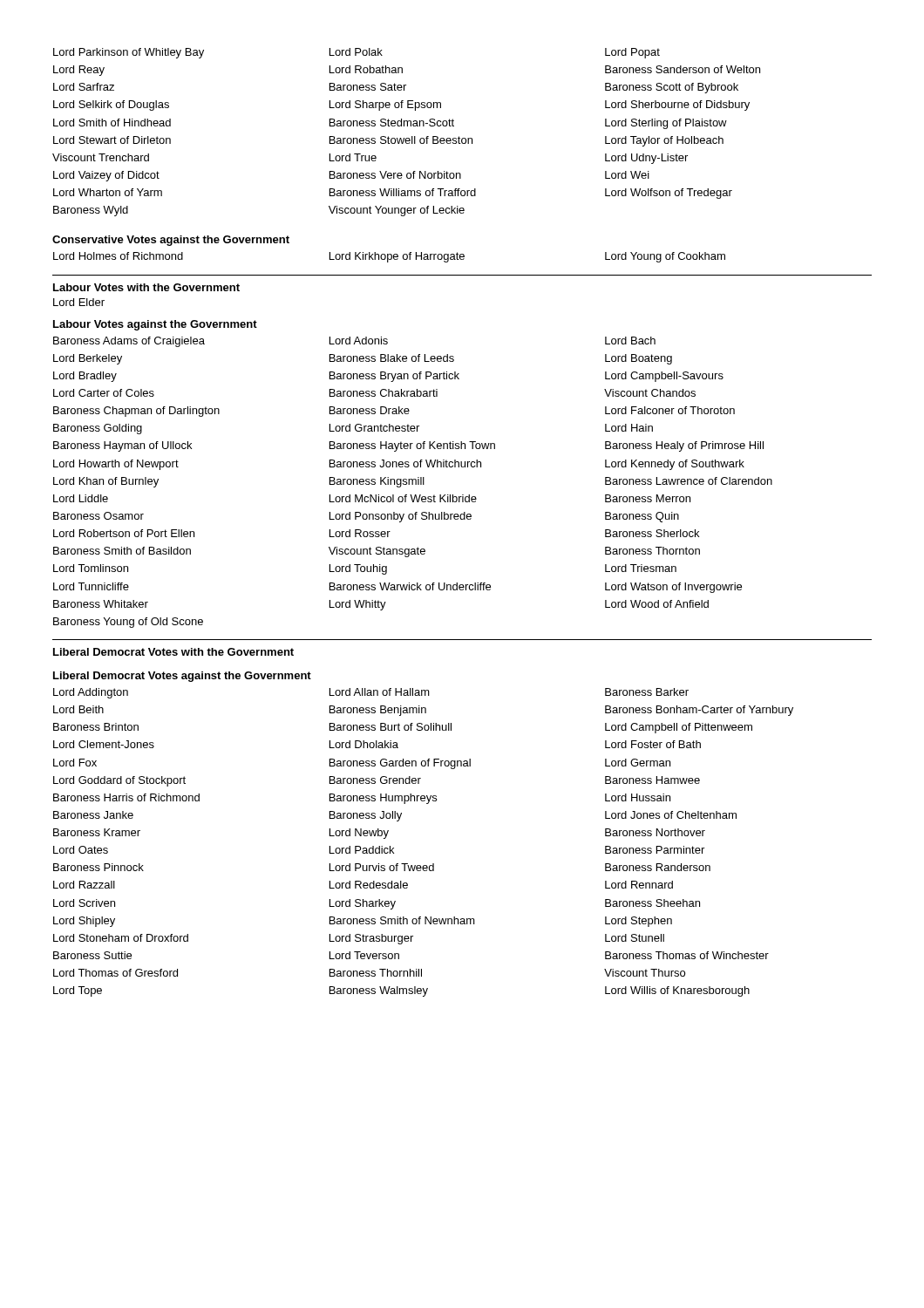Click the passage that begins "Lord Shipley Baroness"
The height and width of the screenshot is (1308, 924).
pos(462,921)
